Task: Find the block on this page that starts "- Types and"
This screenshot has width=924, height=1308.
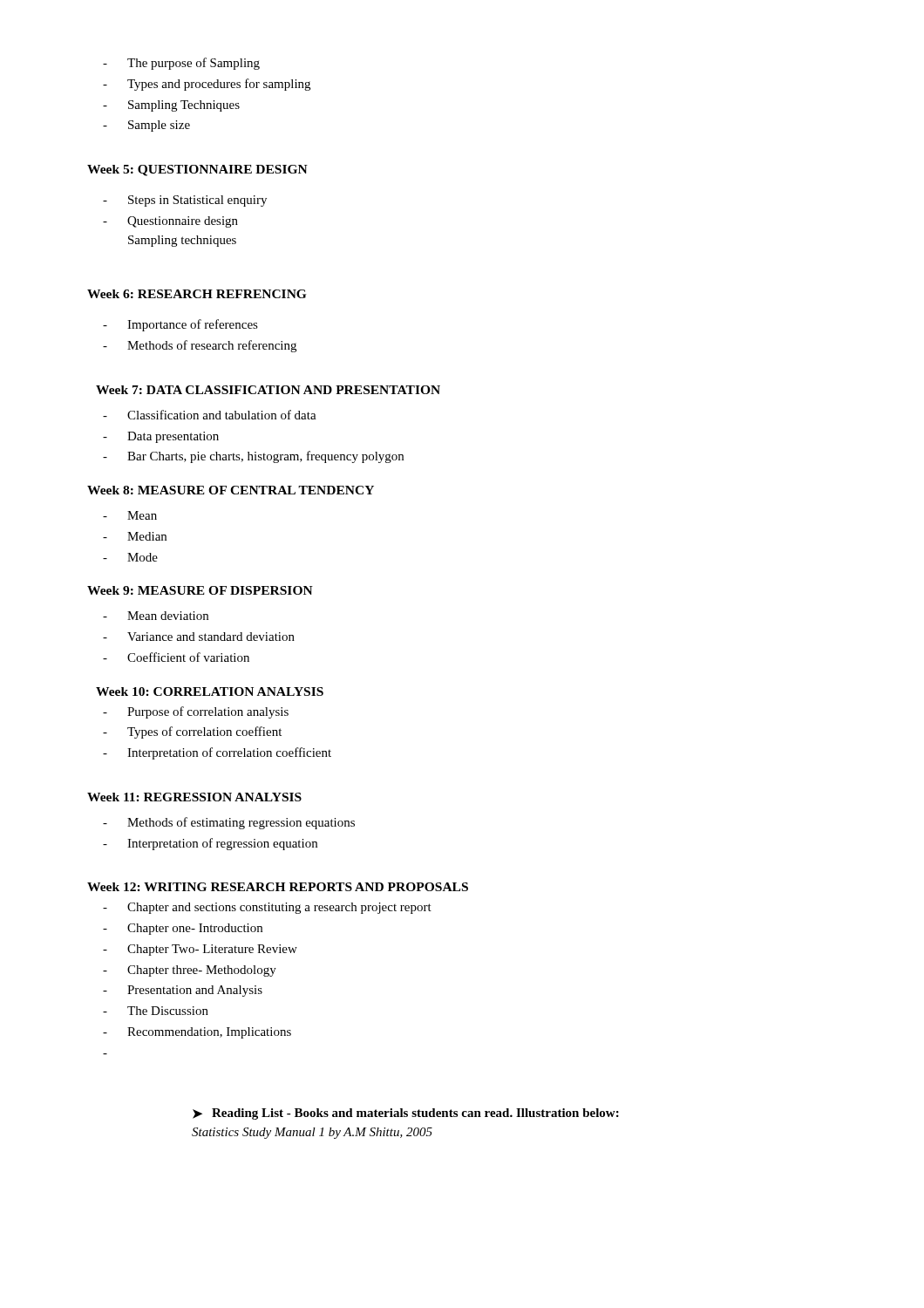Action: (x=207, y=85)
